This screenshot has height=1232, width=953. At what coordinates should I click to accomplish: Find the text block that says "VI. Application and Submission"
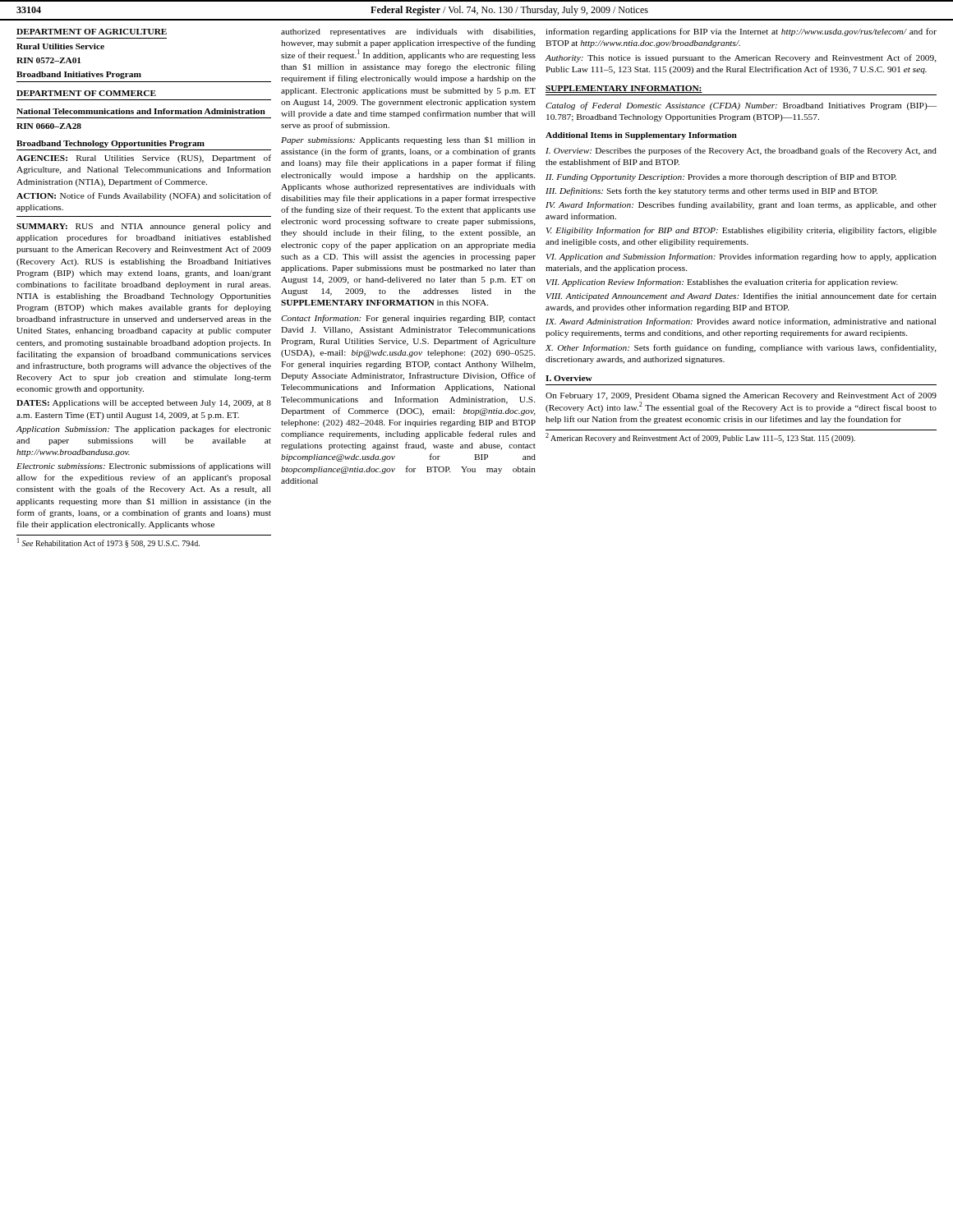pyautogui.click(x=741, y=262)
